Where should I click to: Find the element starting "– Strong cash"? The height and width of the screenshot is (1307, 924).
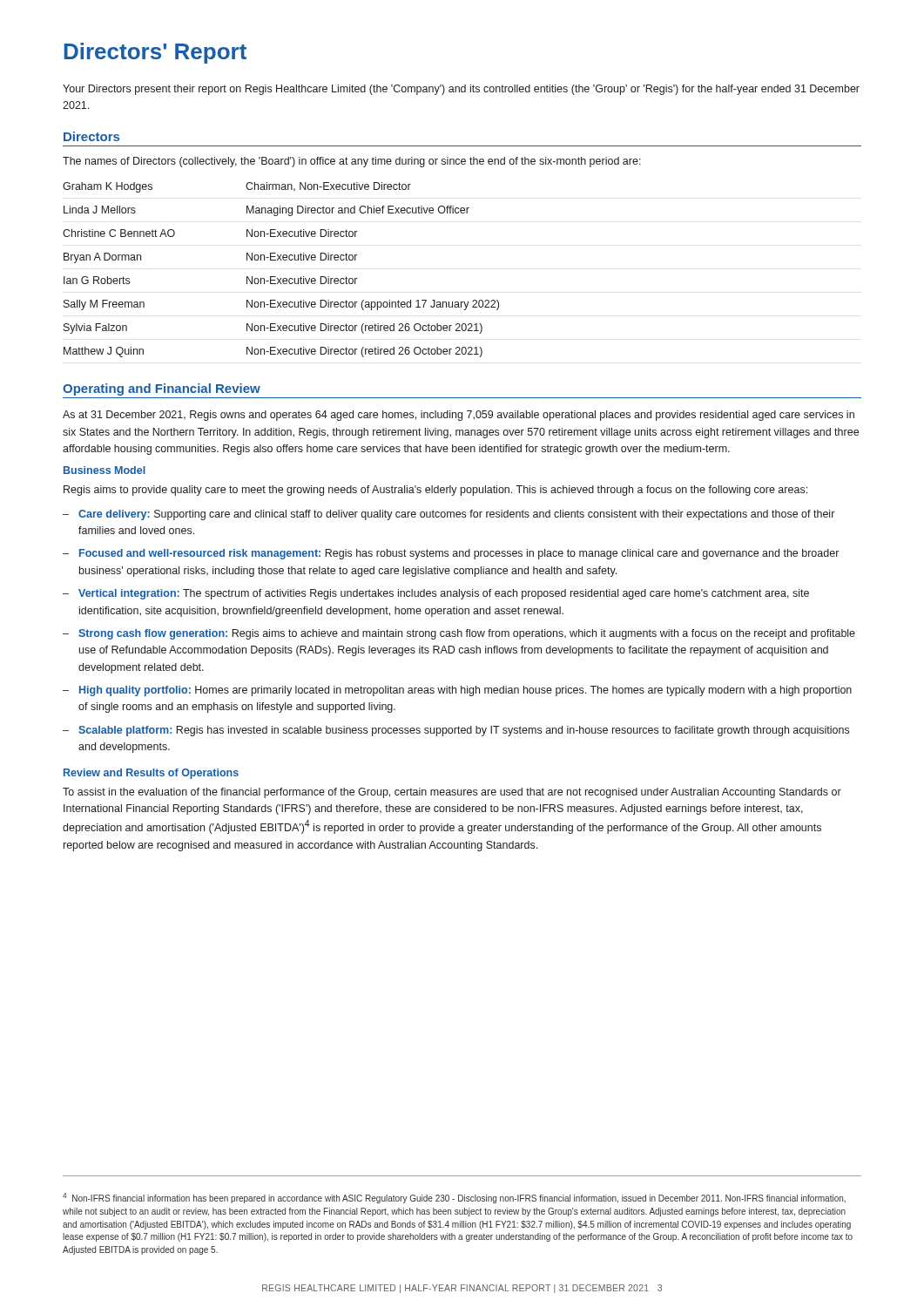462,651
